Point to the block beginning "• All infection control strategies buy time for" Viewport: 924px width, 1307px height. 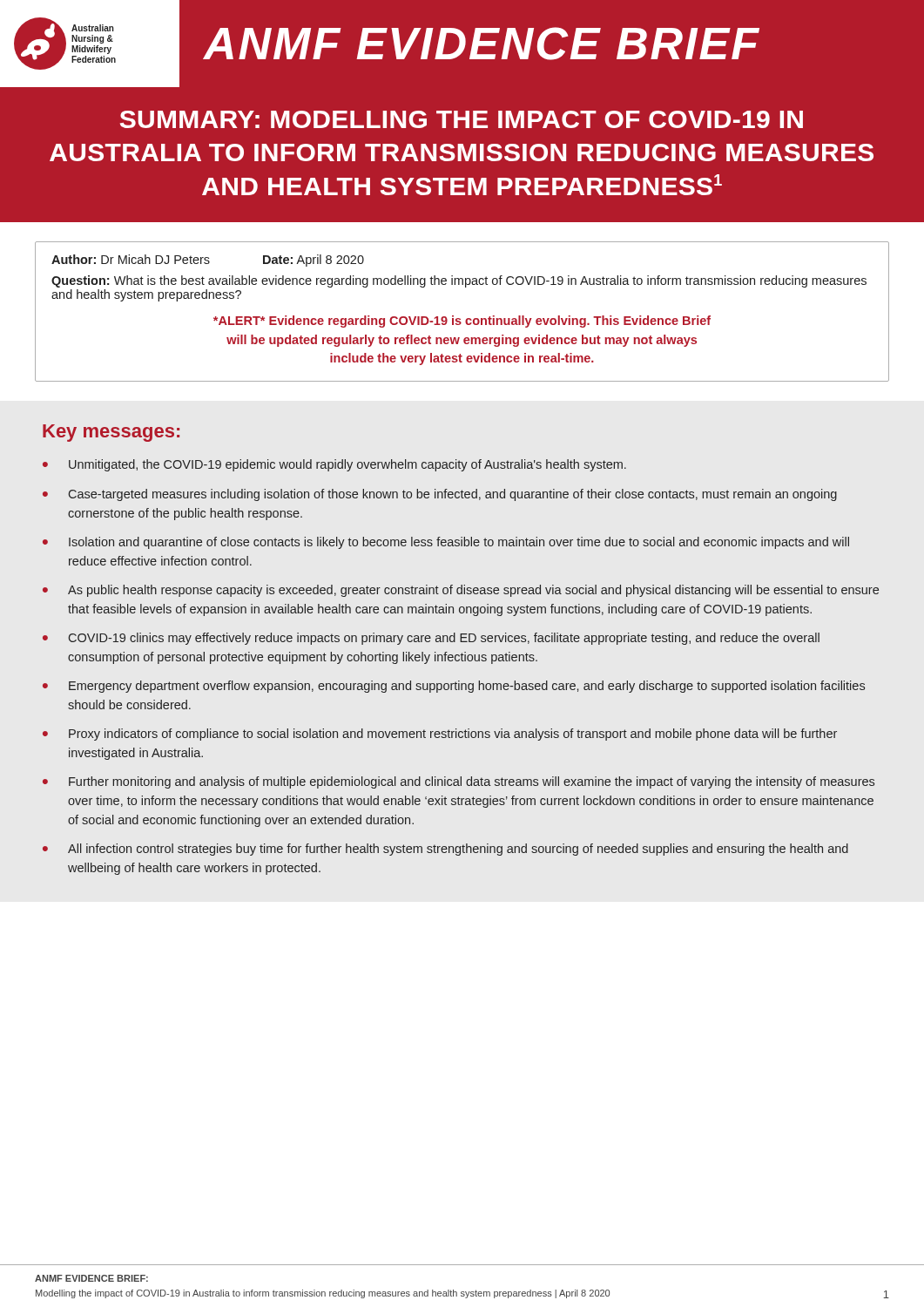[462, 858]
